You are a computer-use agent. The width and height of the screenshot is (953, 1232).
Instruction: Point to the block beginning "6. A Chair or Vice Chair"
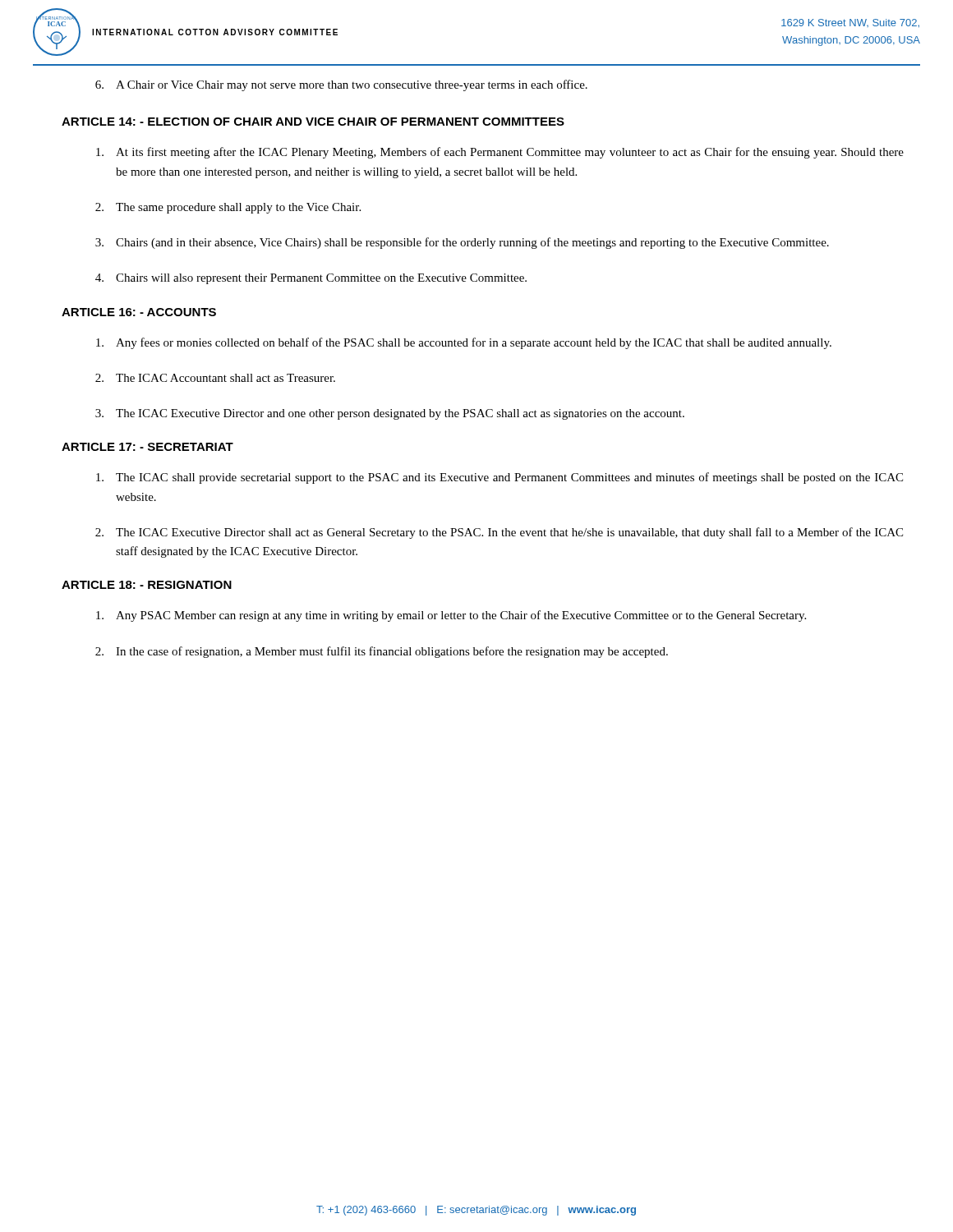pos(495,85)
